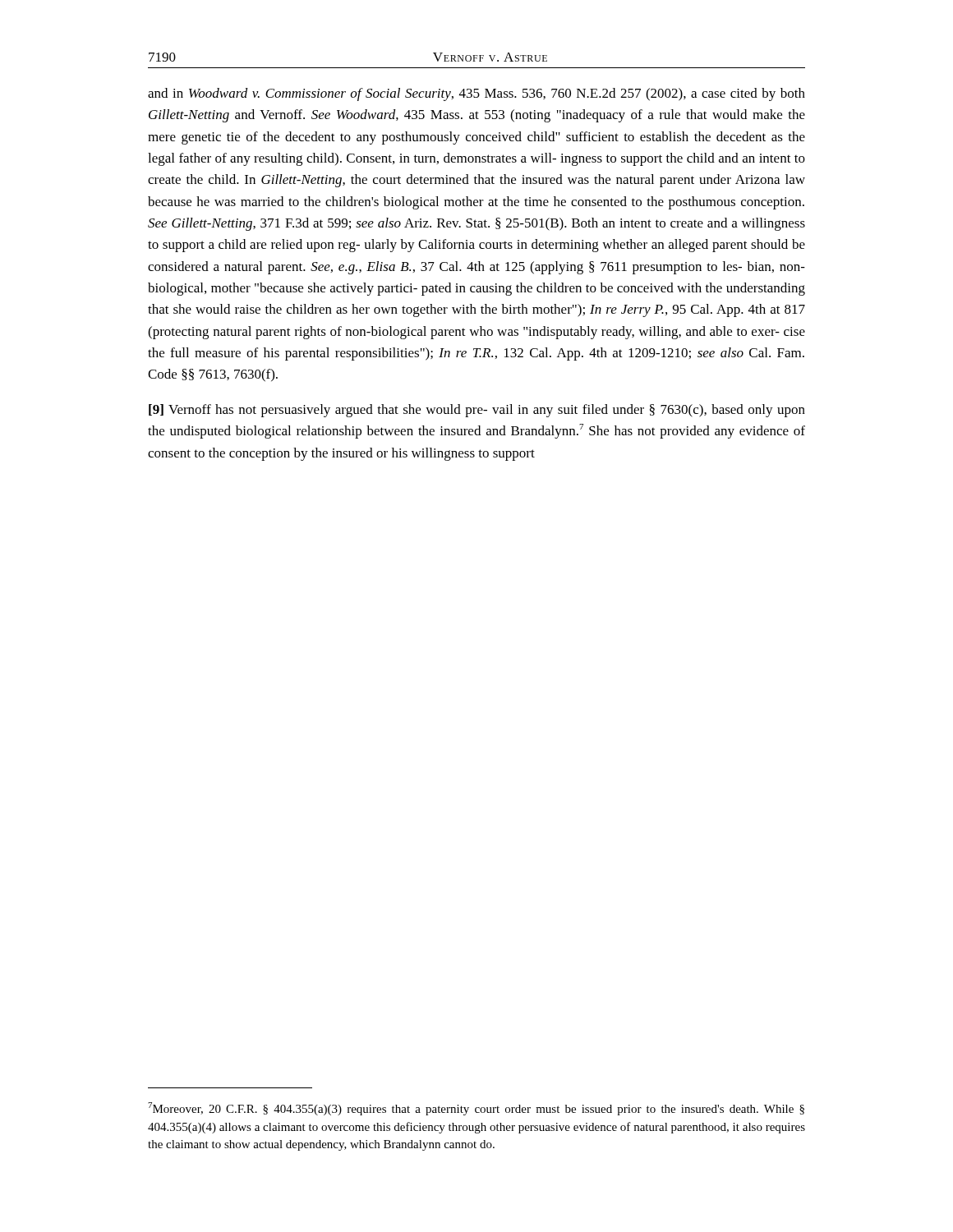The image size is (953, 1232).
Task: Locate the passage starting "7Moreover, 20 C.F.R. § 404.355(a)(3)"
Action: 476,1121
